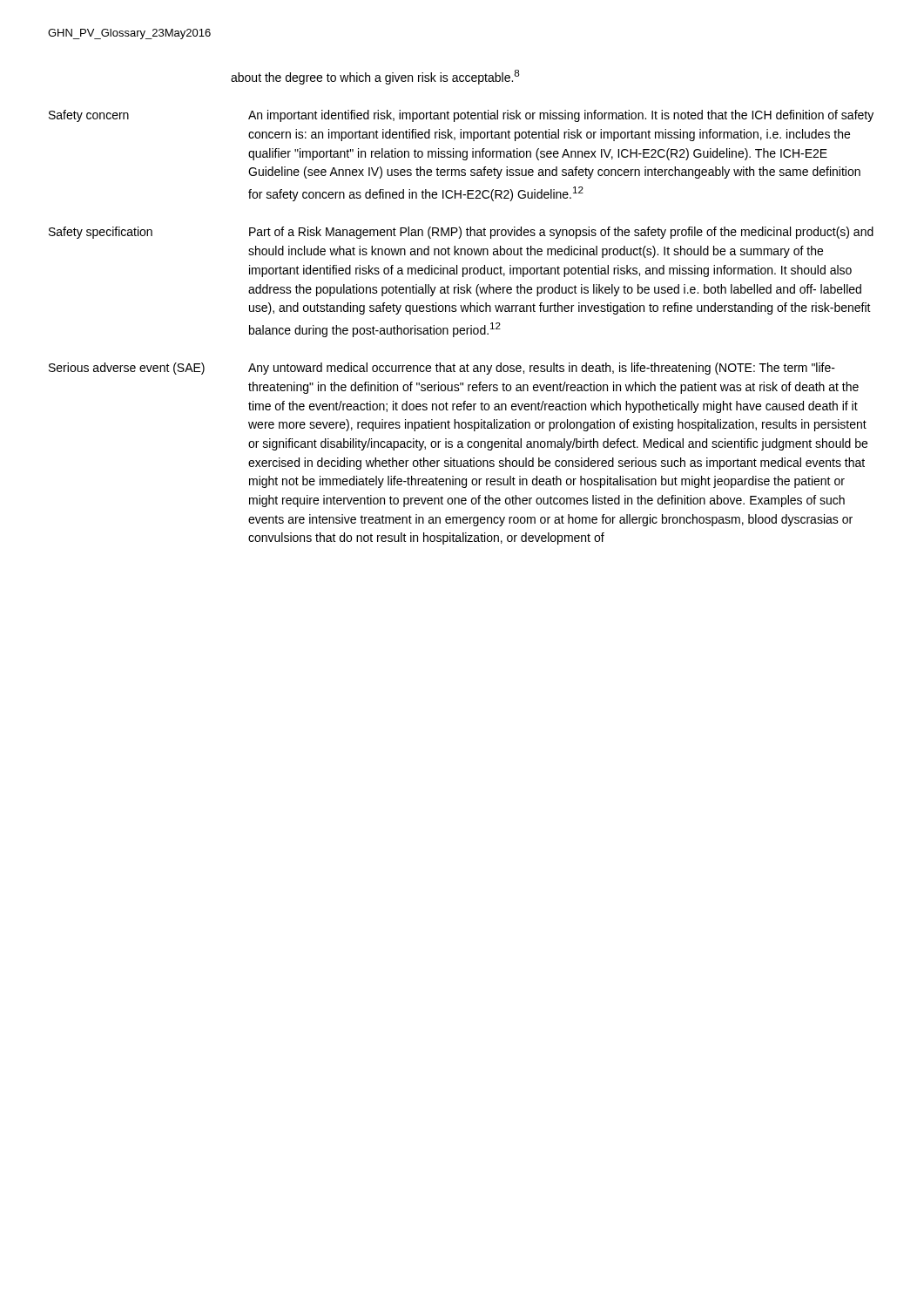The image size is (924, 1307).
Task: Find the block on this page that starts "Safety concern An important identified risk, important potential"
Action: [x=462, y=155]
